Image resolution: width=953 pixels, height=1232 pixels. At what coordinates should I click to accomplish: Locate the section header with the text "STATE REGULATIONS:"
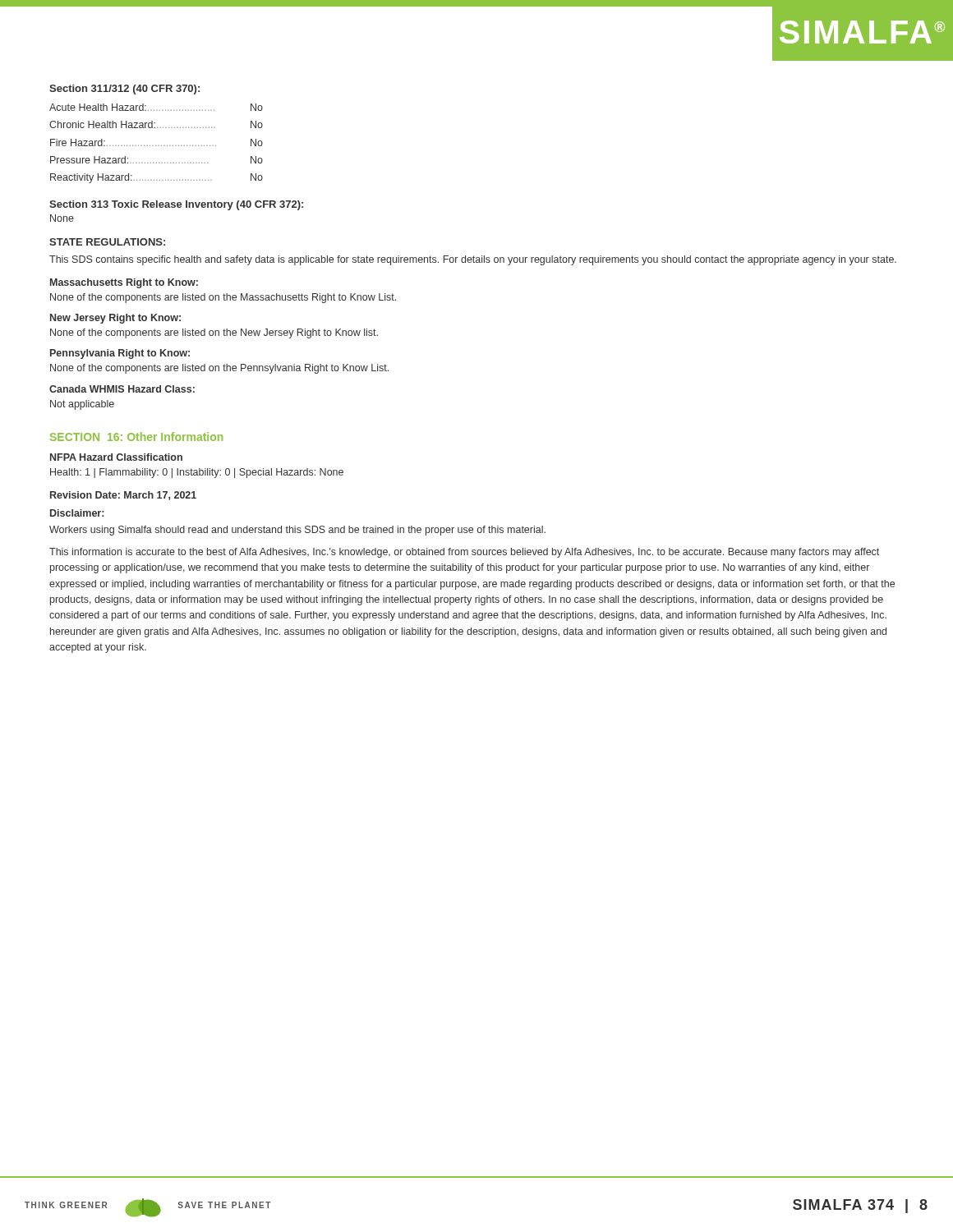[108, 242]
